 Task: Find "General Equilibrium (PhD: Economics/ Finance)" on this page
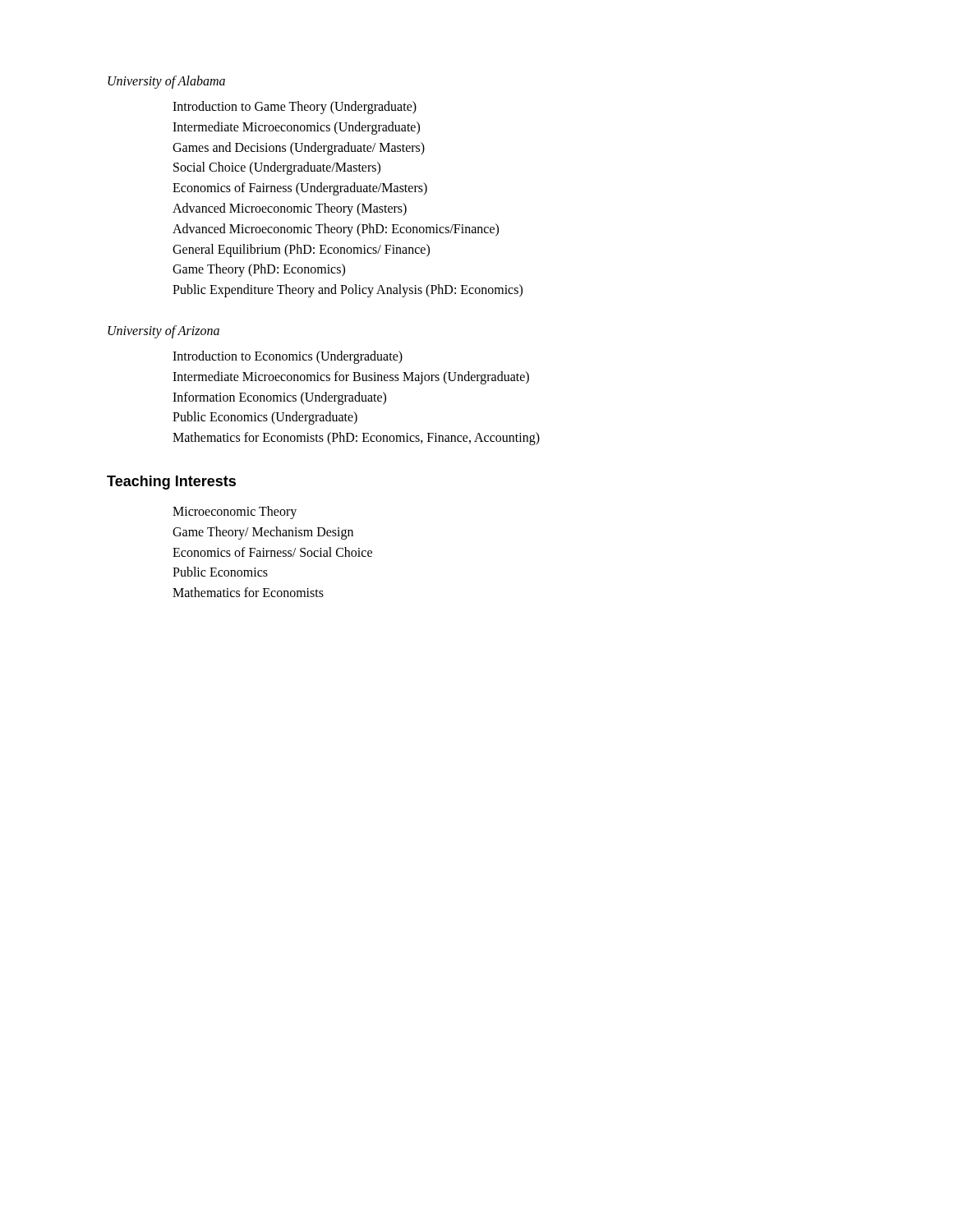[301, 249]
